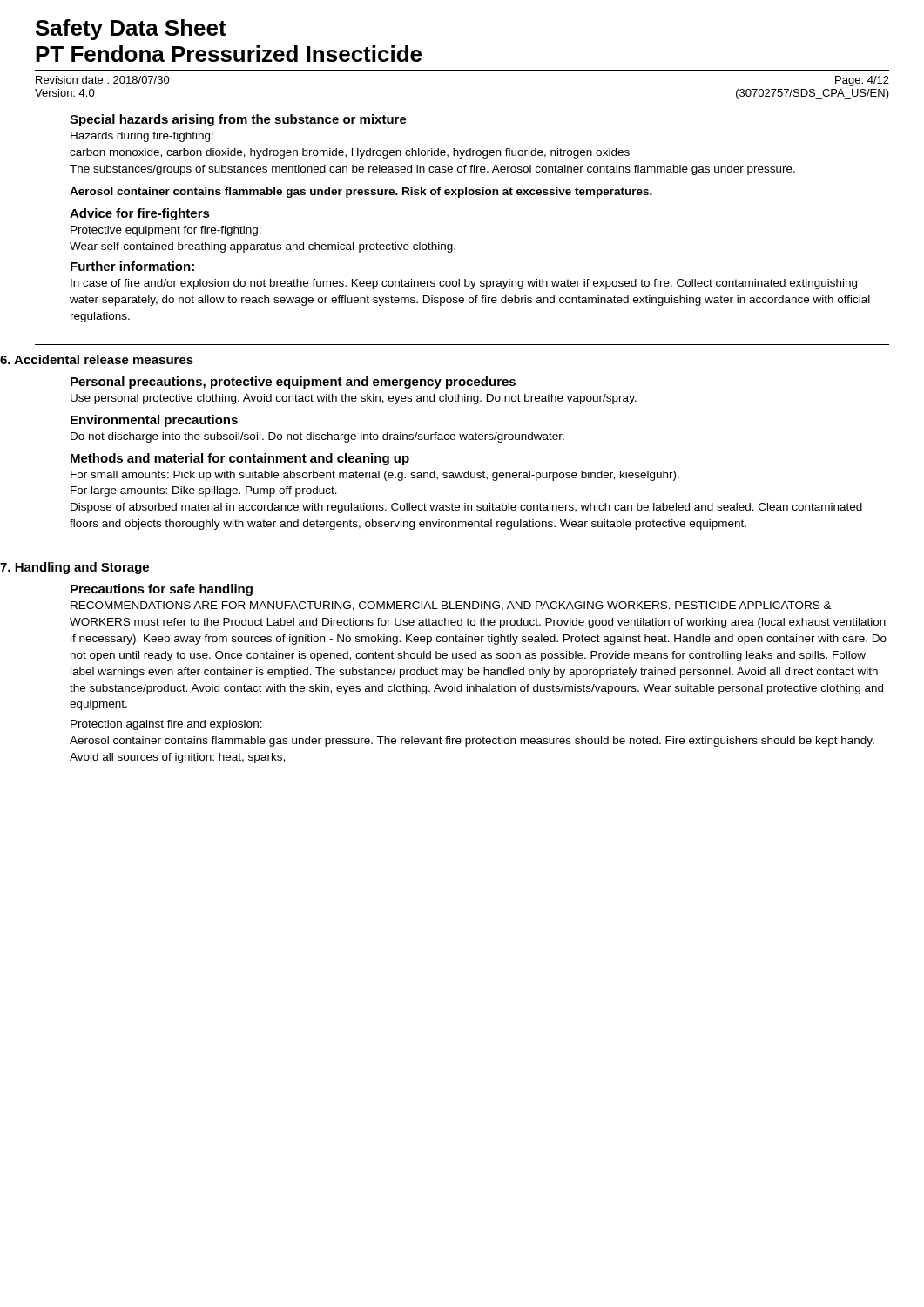This screenshot has height=1307, width=924.
Task: Locate the text "Precautions for safe handling"
Action: point(162,590)
